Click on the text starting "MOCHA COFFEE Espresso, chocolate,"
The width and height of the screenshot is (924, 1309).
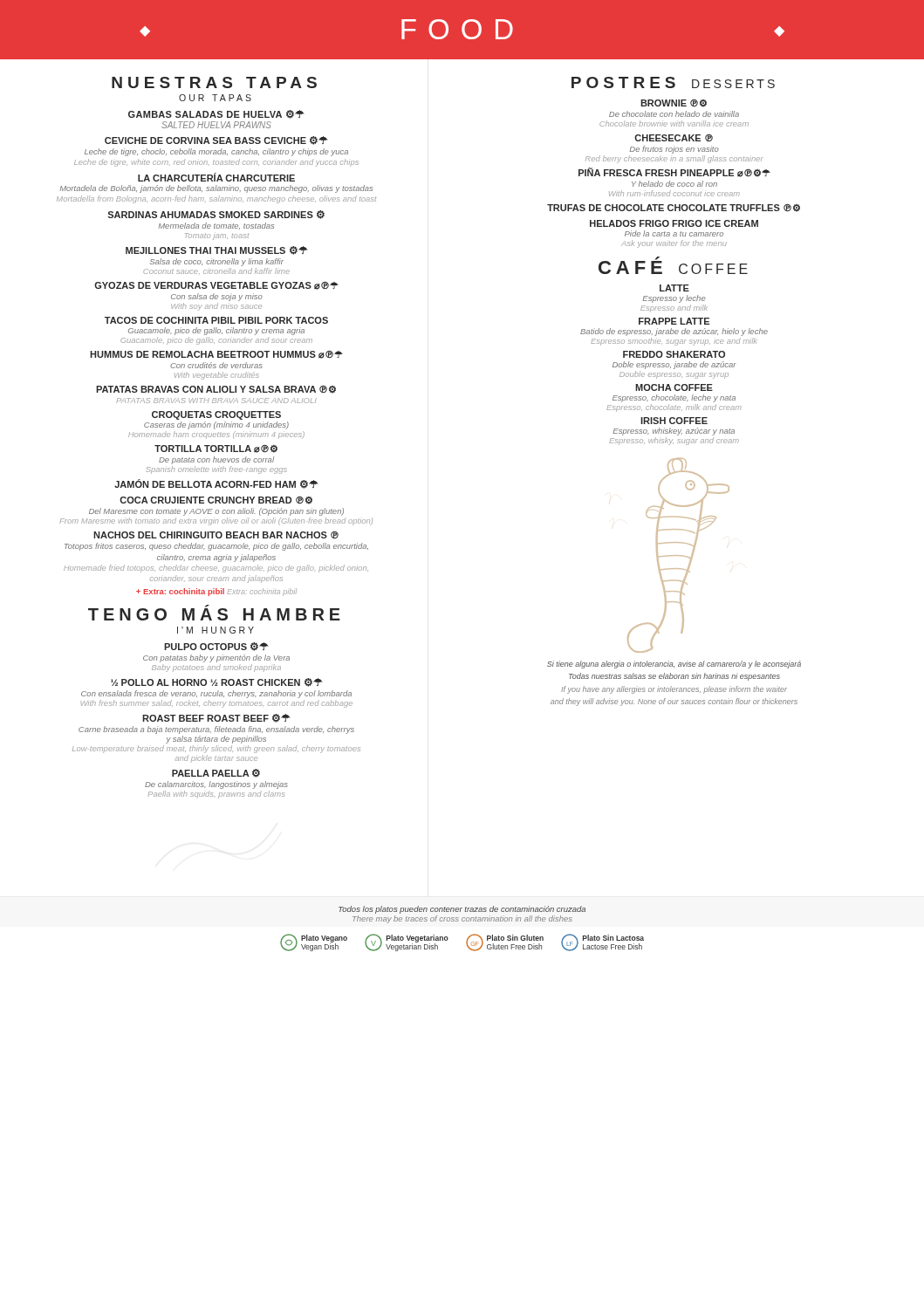tap(674, 397)
